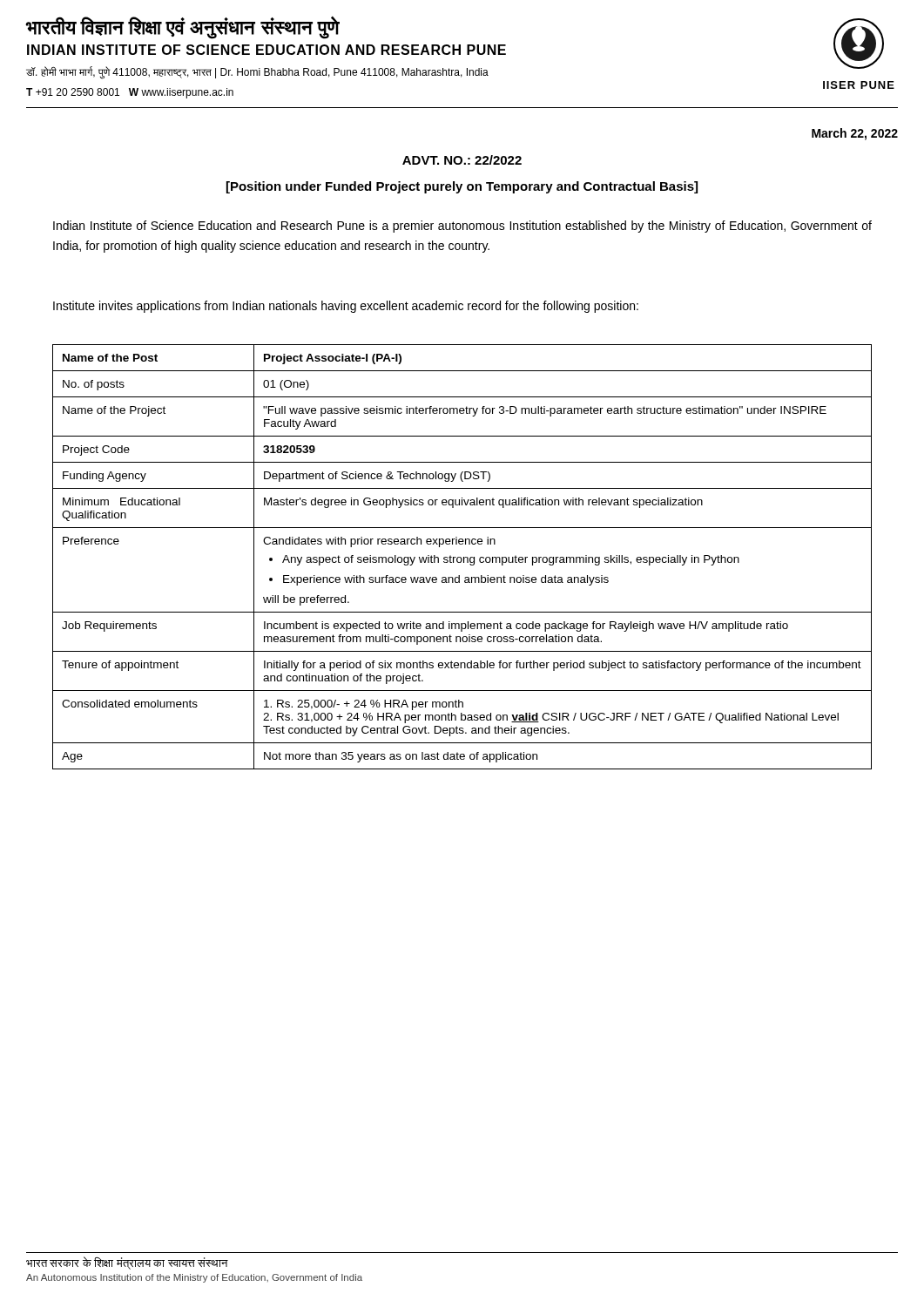
Task: Select the region starting "March 22, 2022"
Action: pyautogui.click(x=854, y=133)
